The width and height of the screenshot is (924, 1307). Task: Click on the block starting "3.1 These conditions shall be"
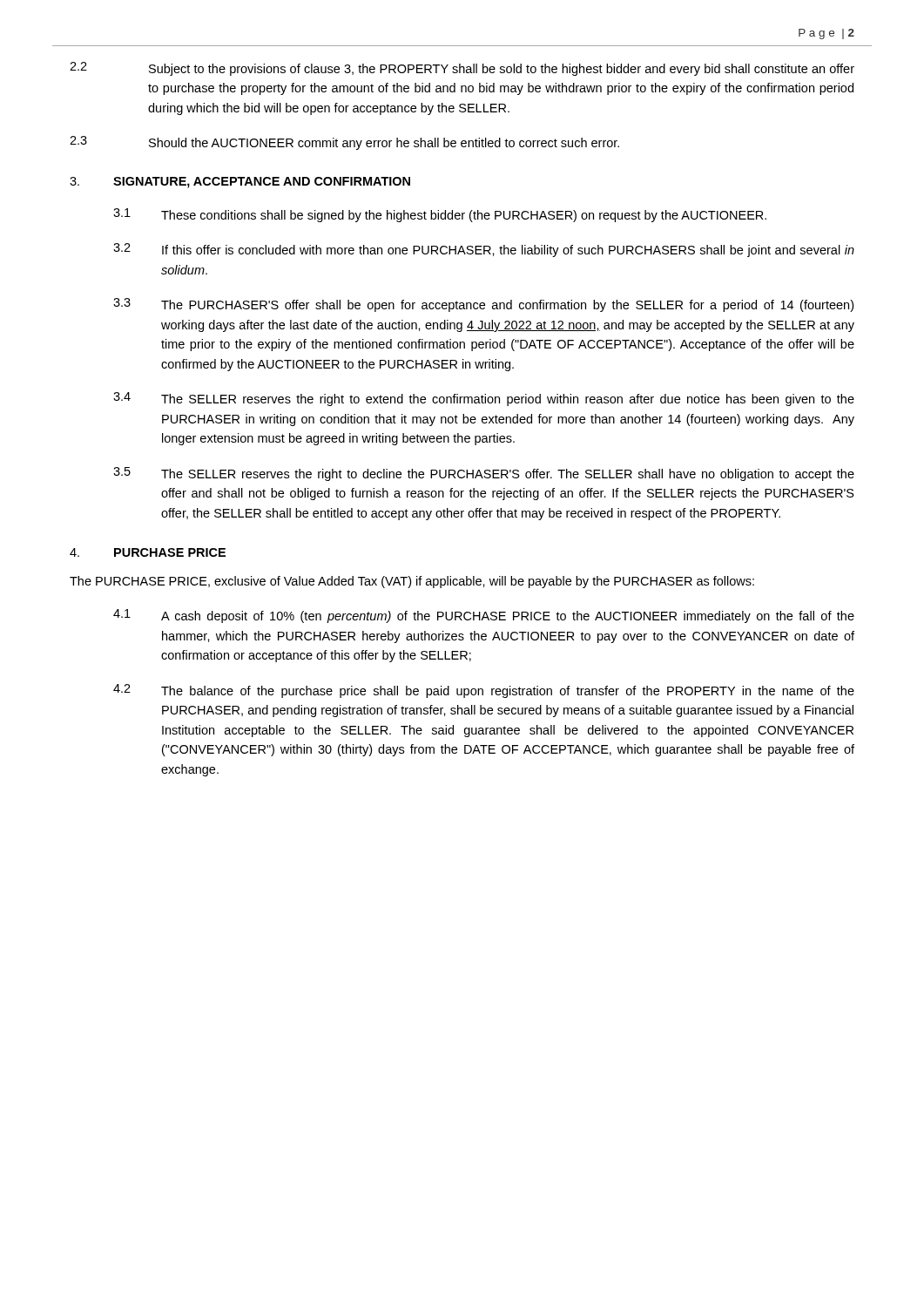click(x=484, y=215)
